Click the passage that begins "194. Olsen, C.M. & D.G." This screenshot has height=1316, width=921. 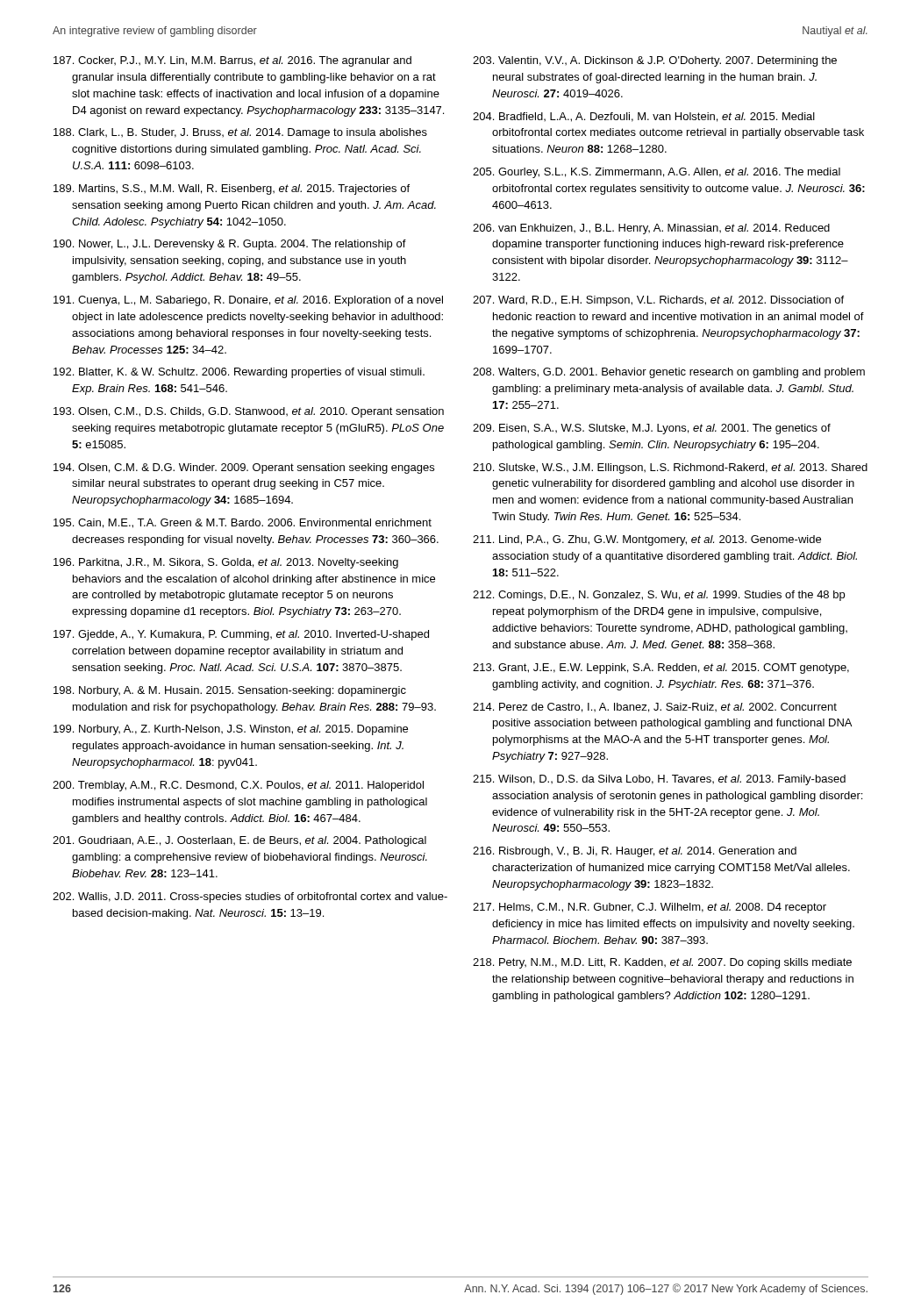tap(244, 483)
